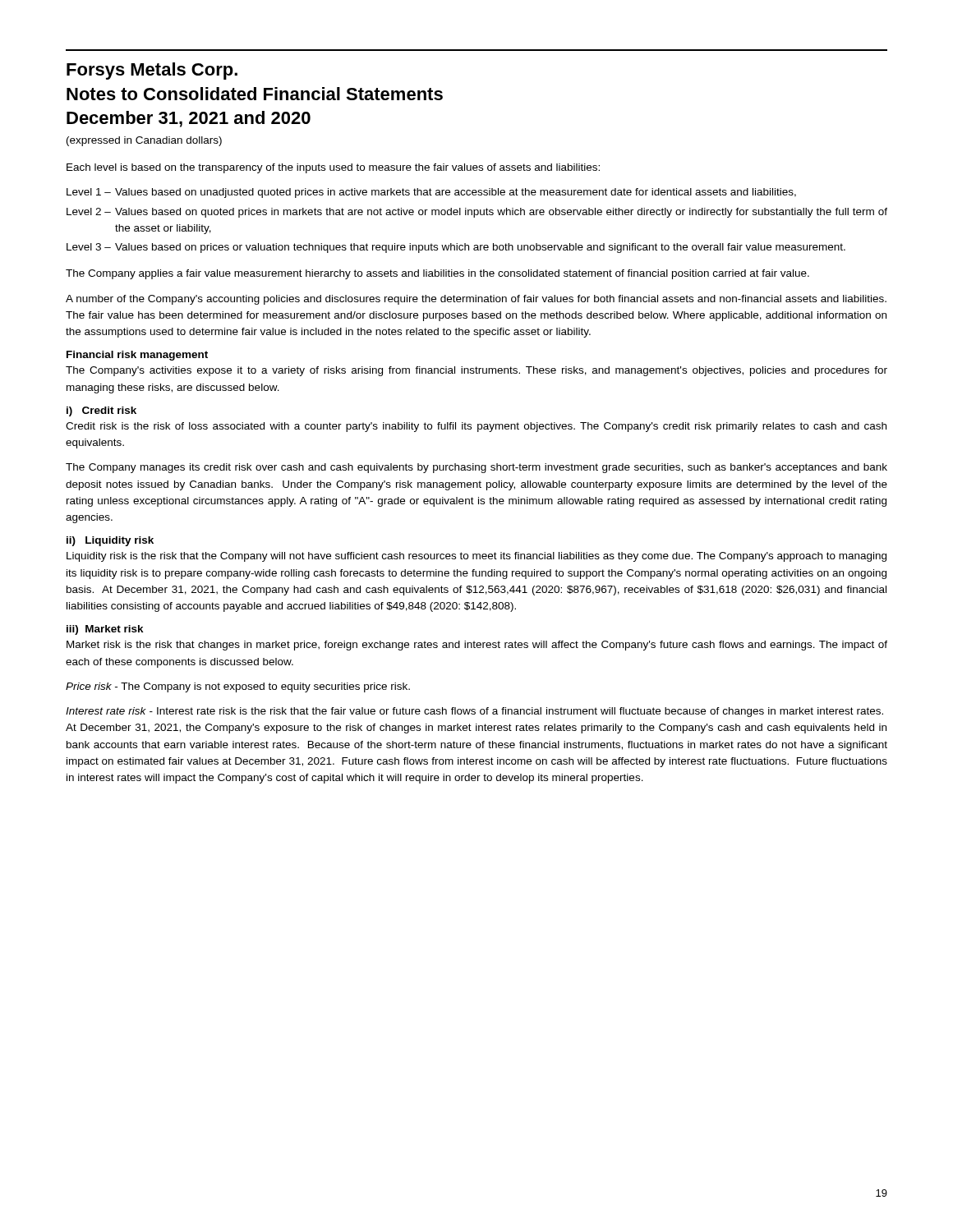This screenshot has height=1232, width=953.
Task: Navigate to the element starting "Level 3 – Values based on"
Action: [476, 247]
